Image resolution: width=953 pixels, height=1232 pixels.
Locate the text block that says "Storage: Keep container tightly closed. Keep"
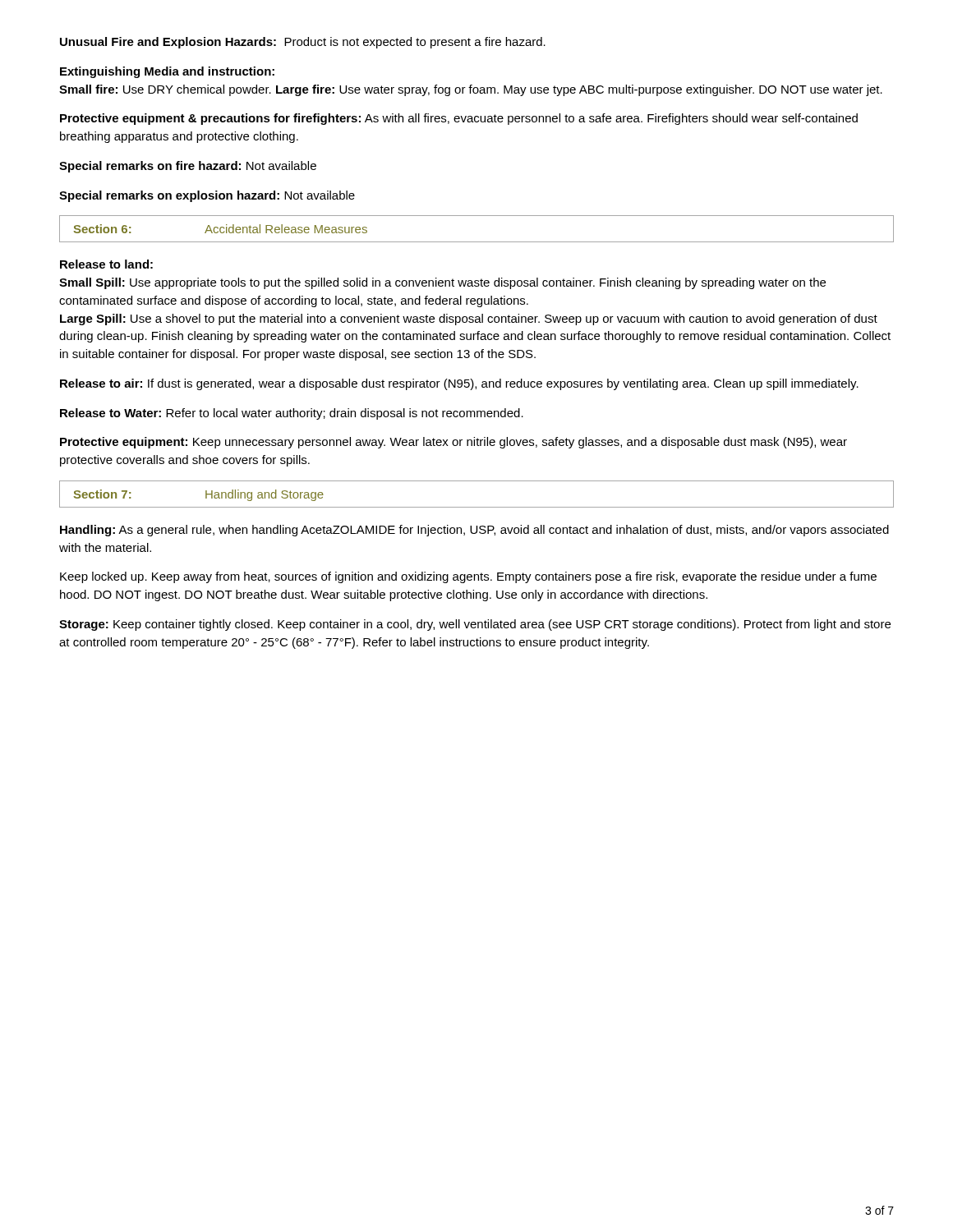point(475,633)
